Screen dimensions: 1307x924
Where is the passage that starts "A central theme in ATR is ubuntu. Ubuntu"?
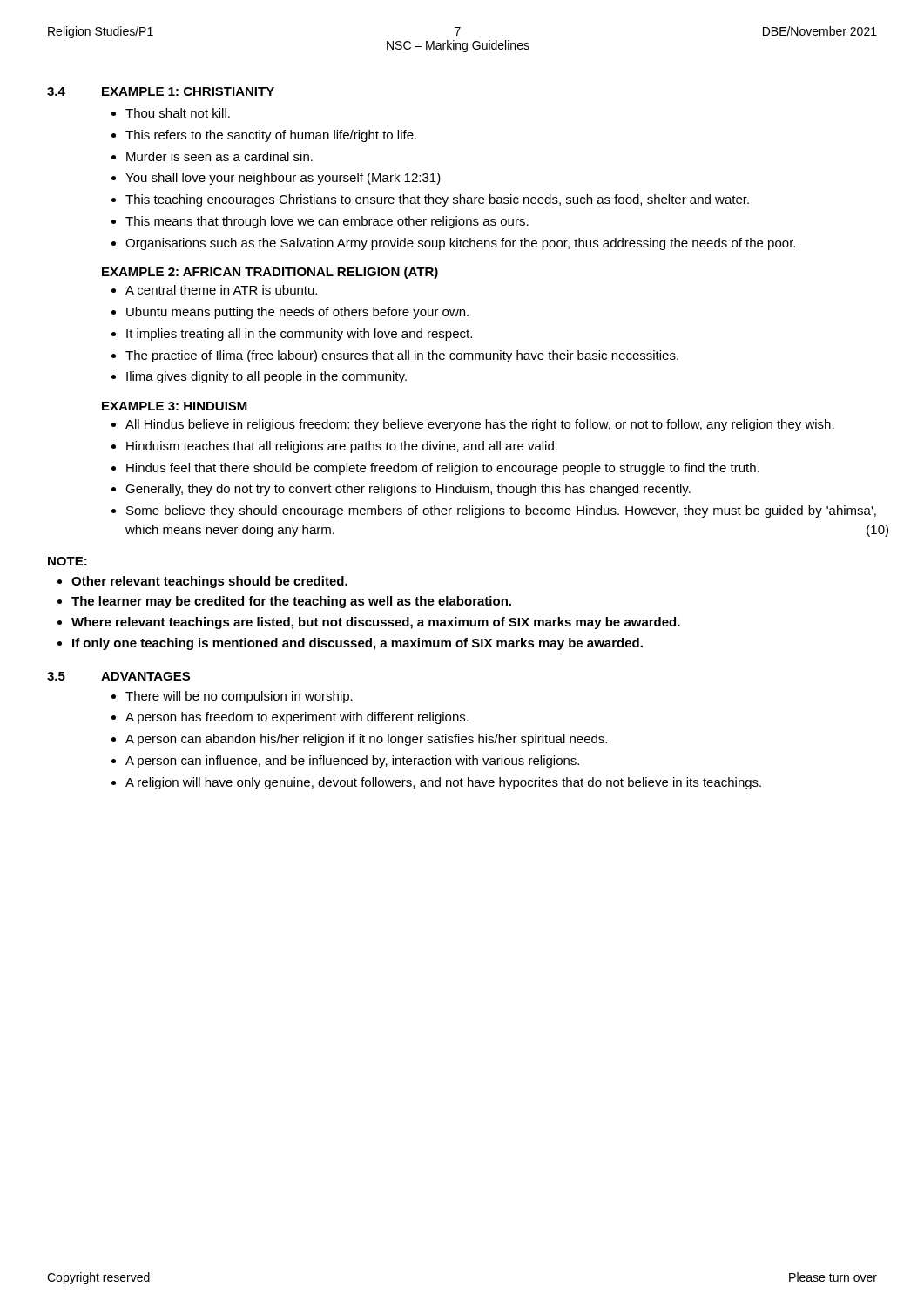214,290
